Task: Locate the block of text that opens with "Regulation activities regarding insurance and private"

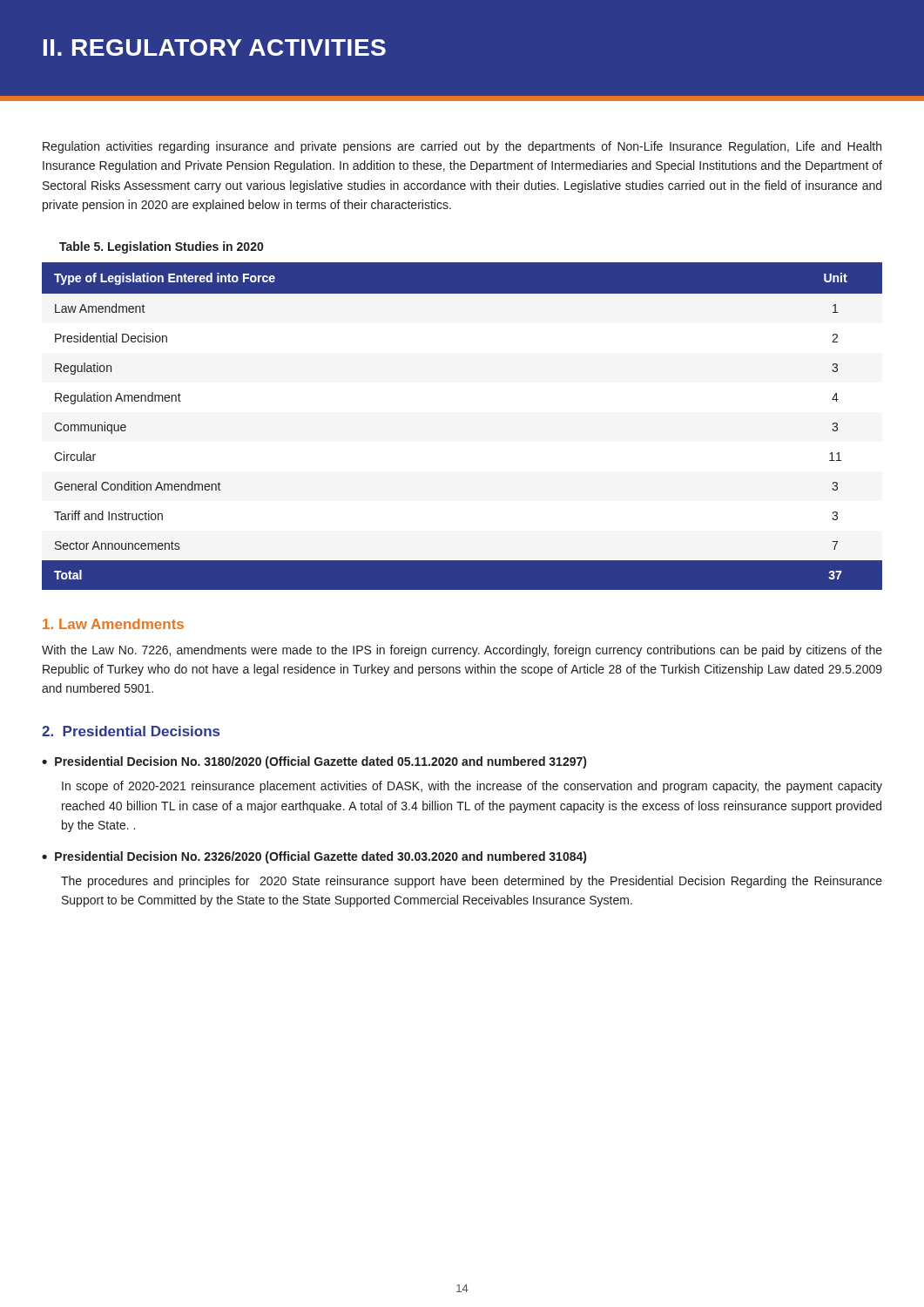Action: click(462, 176)
